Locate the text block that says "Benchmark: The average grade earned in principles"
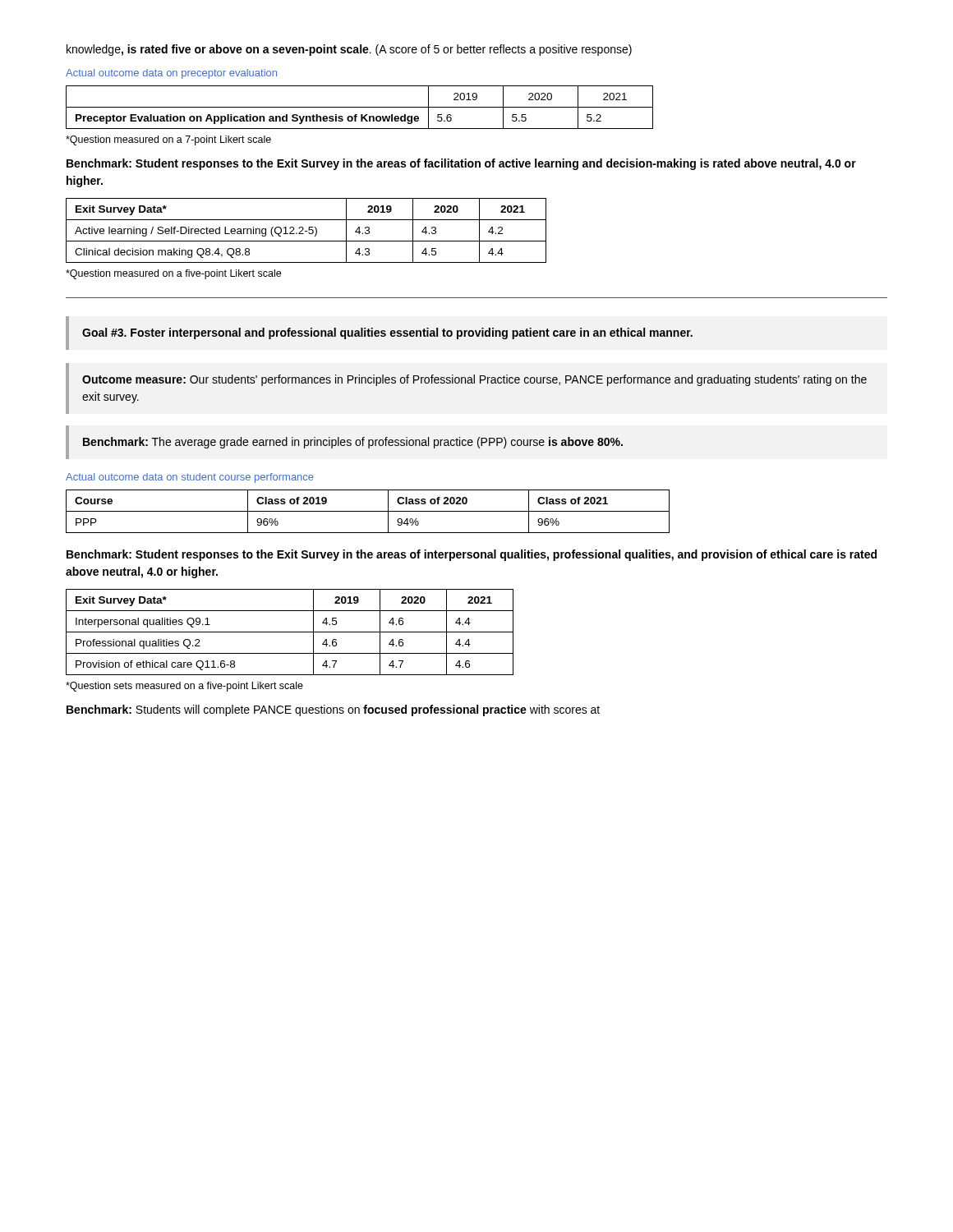This screenshot has width=953, height=1232. coord(353,442)
